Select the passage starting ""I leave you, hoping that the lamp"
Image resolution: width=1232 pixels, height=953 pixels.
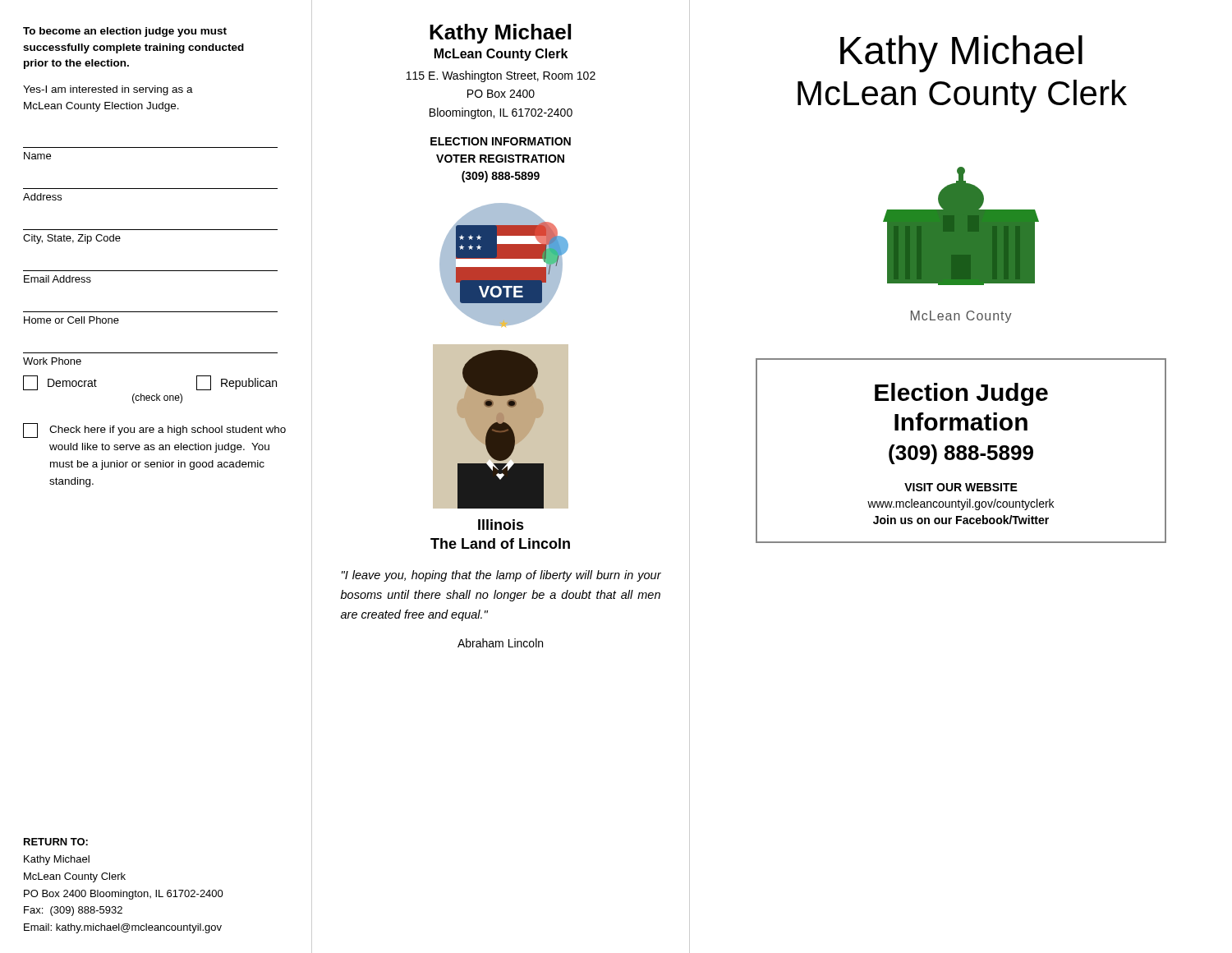tap(501, 595)
